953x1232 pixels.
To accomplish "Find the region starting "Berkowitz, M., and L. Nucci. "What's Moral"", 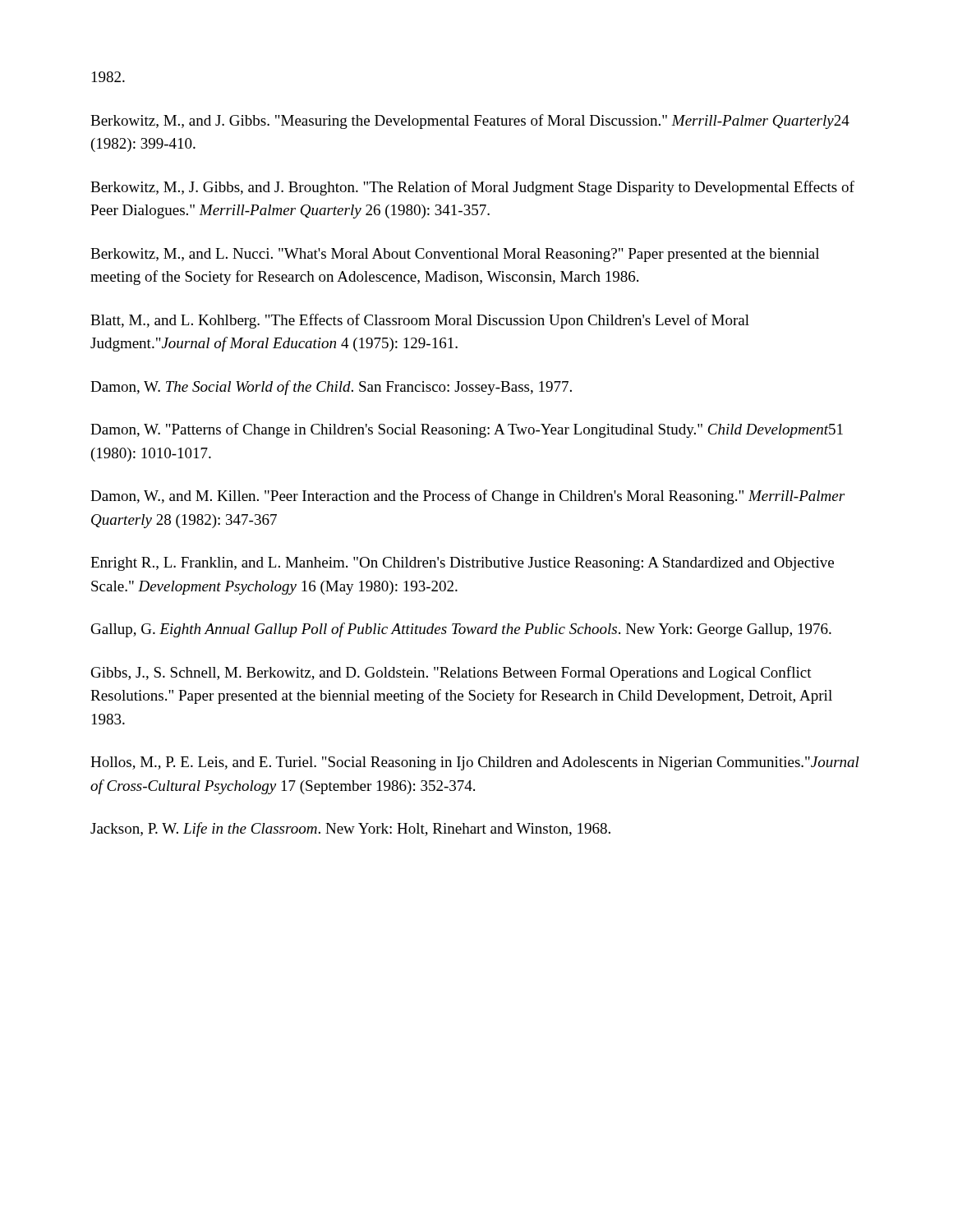I will (x=455, y=265).
